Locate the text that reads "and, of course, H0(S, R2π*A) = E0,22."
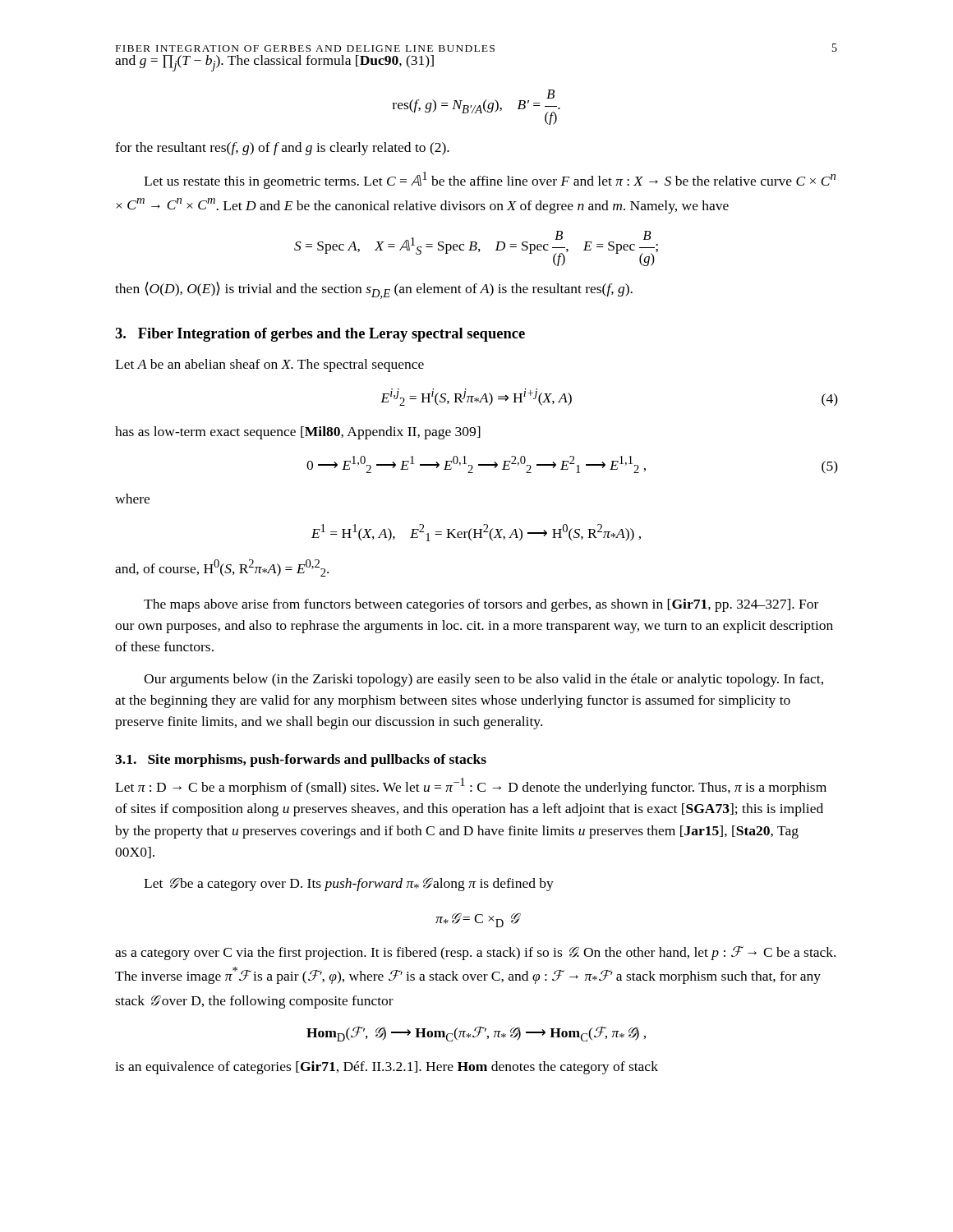953x1232 pixels. (x=222, y=568)
